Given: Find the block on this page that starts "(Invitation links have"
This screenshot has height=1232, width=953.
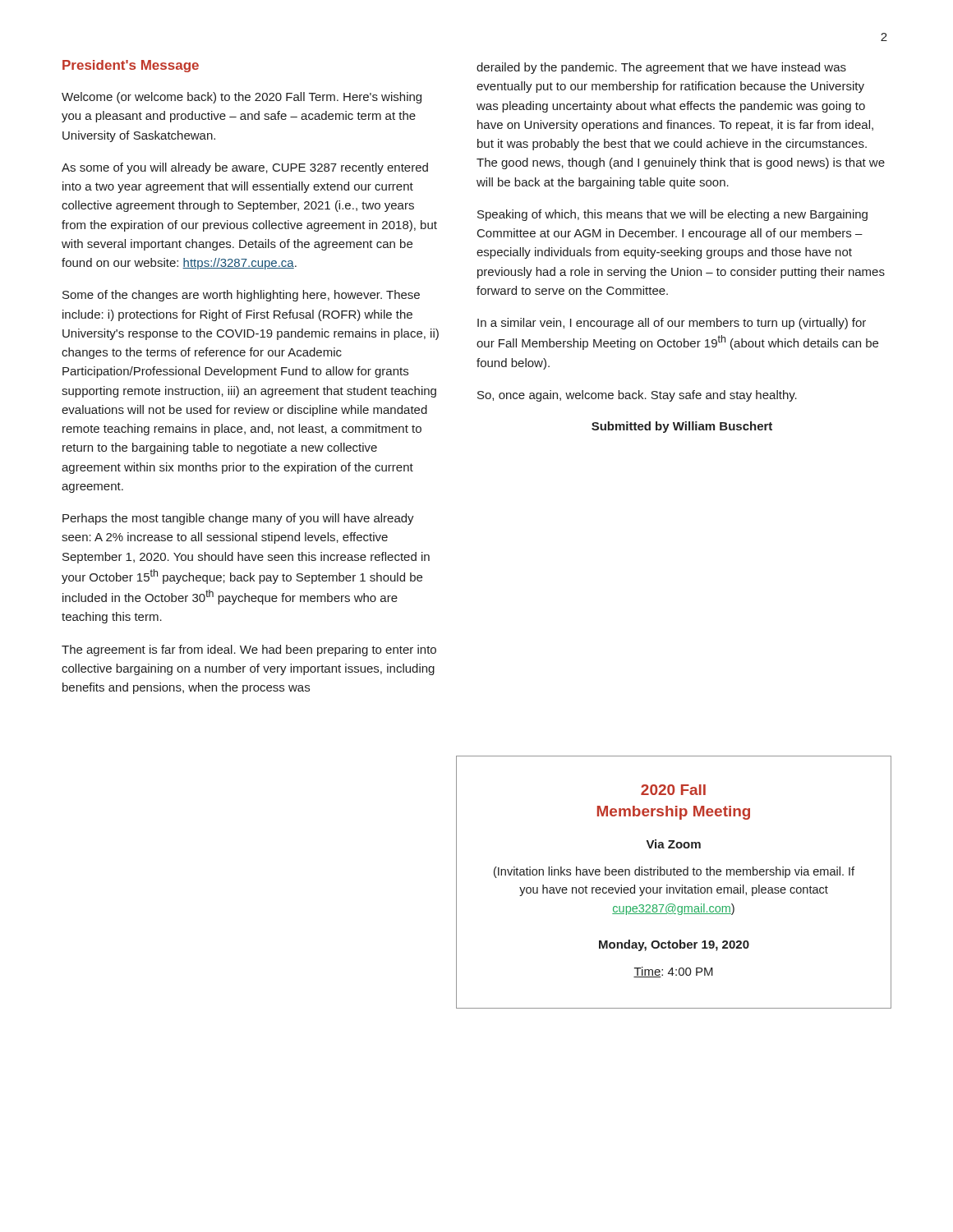Looking at the screenshot, I should click(x=674, y=890).
